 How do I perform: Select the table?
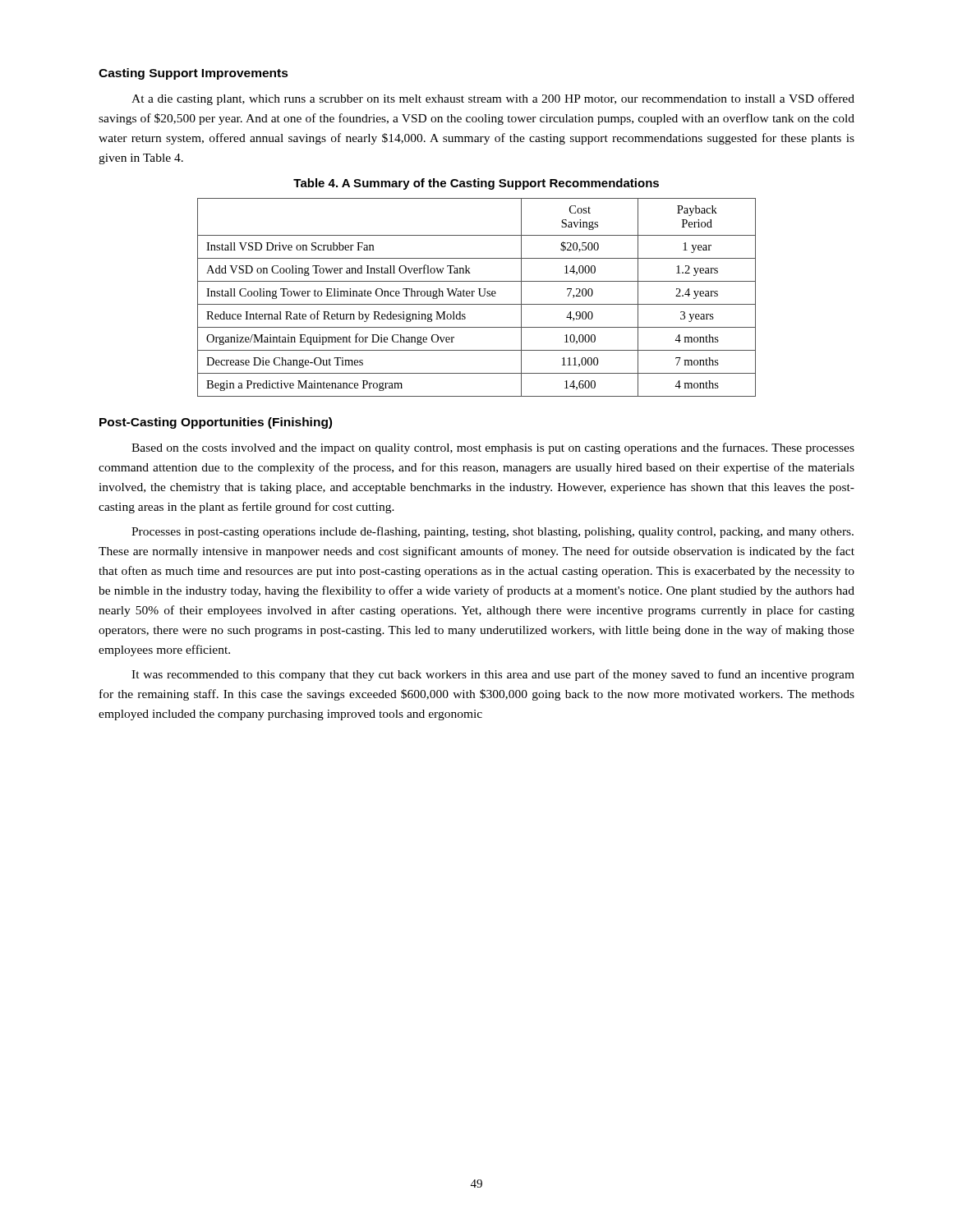[x=476, y=297]
